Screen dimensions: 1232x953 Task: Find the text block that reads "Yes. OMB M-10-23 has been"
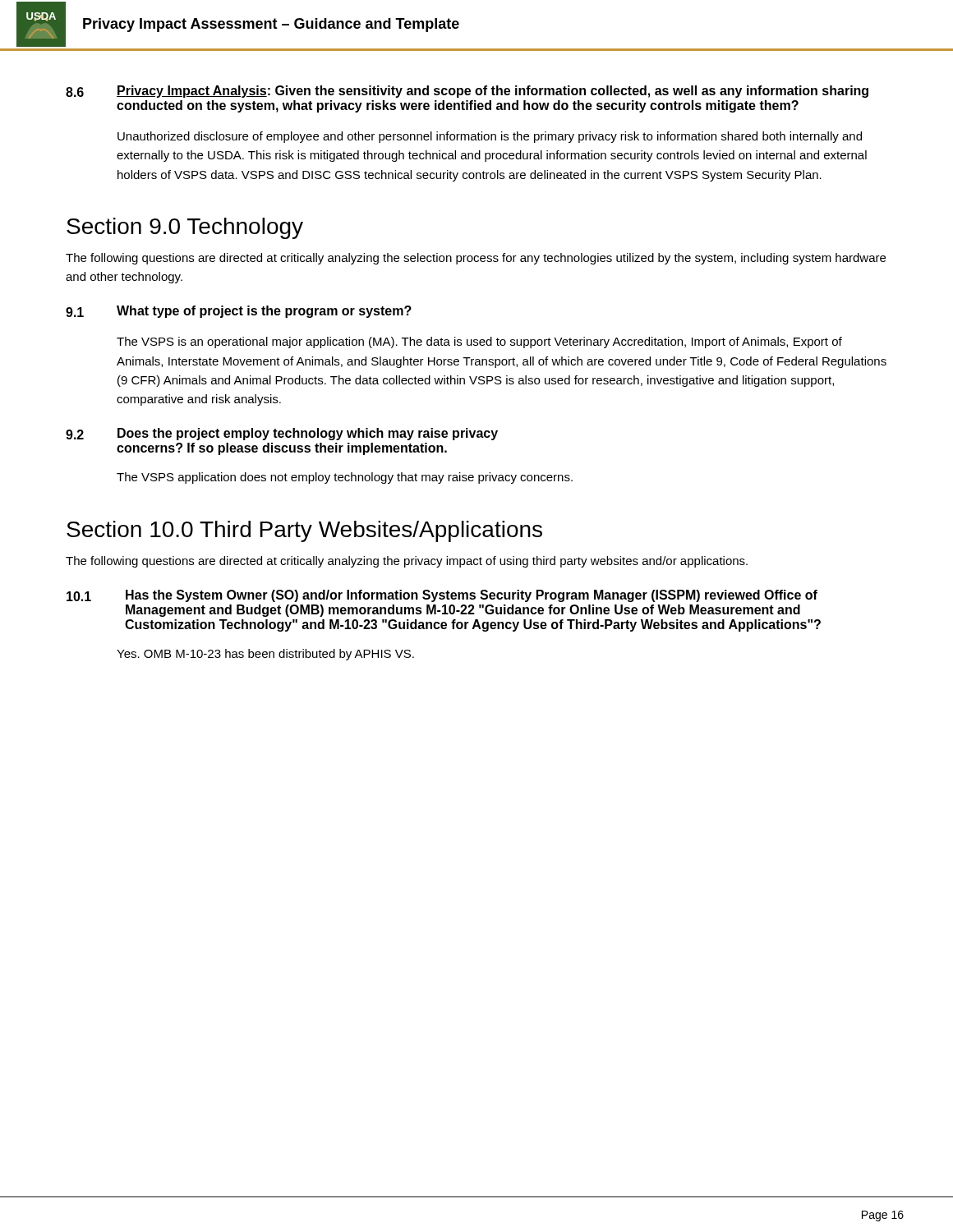(x=266, y=653)
